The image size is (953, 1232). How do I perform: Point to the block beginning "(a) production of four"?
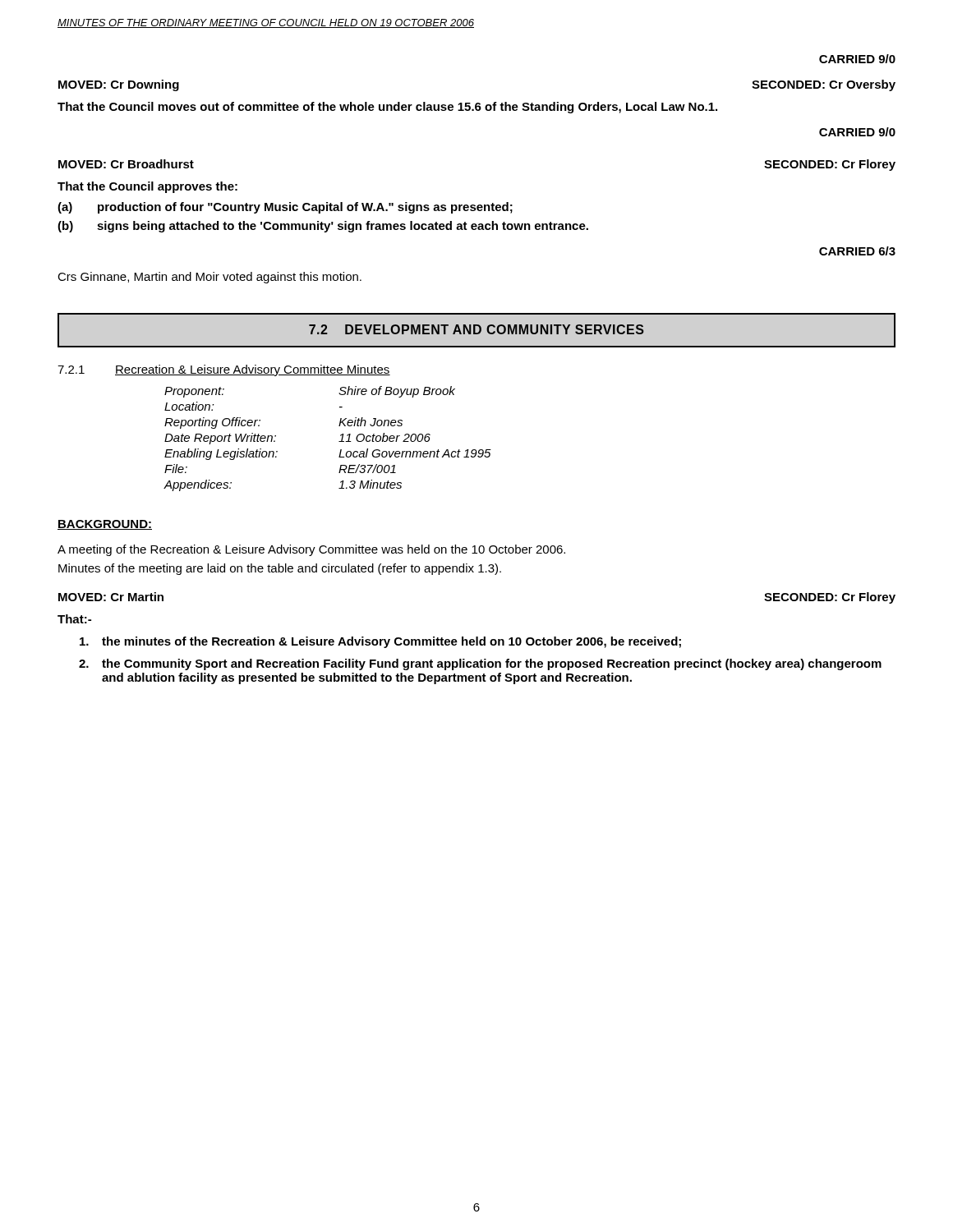click(x=285, y=207)
